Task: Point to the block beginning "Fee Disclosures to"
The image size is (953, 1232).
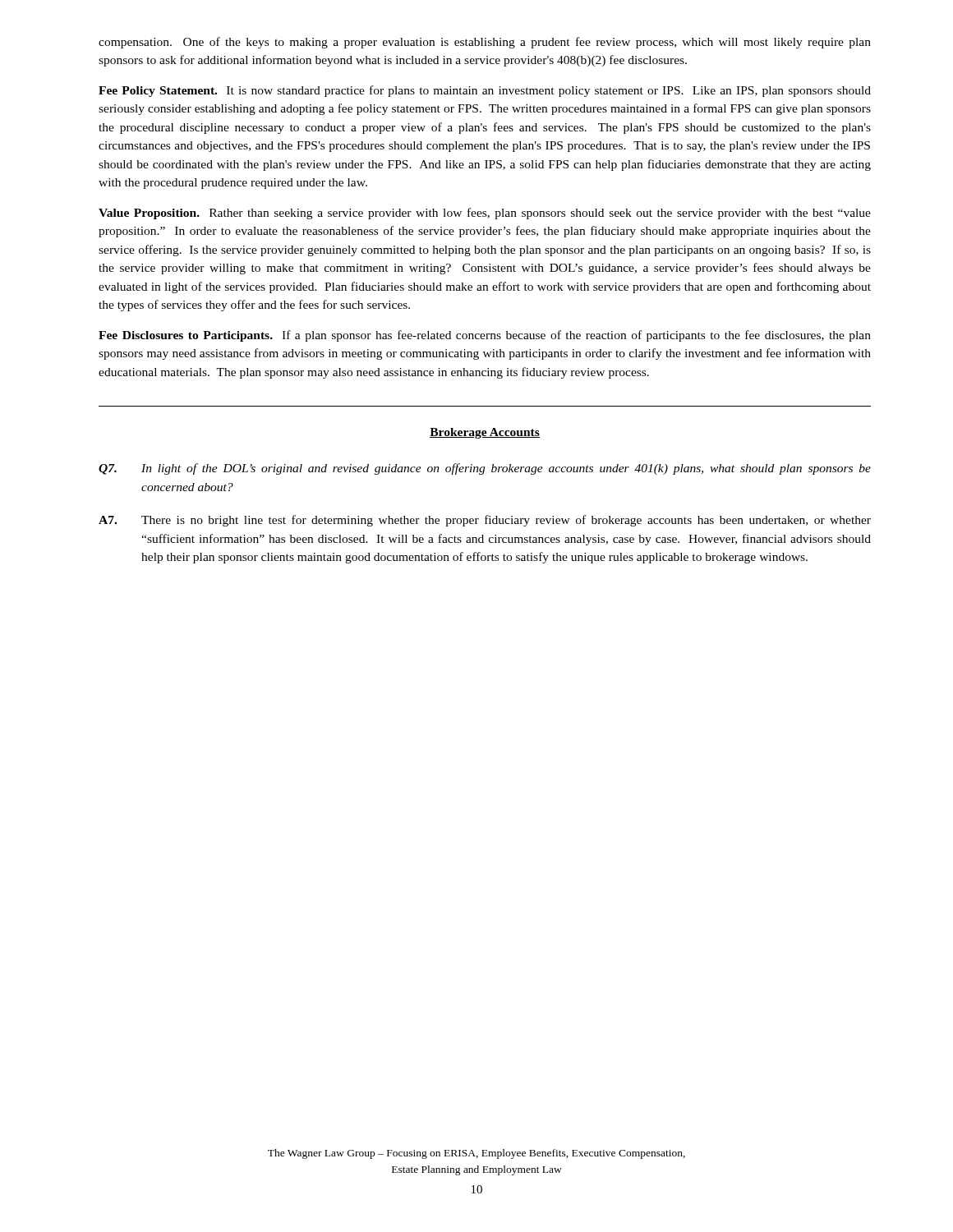Action: point(485,353)
